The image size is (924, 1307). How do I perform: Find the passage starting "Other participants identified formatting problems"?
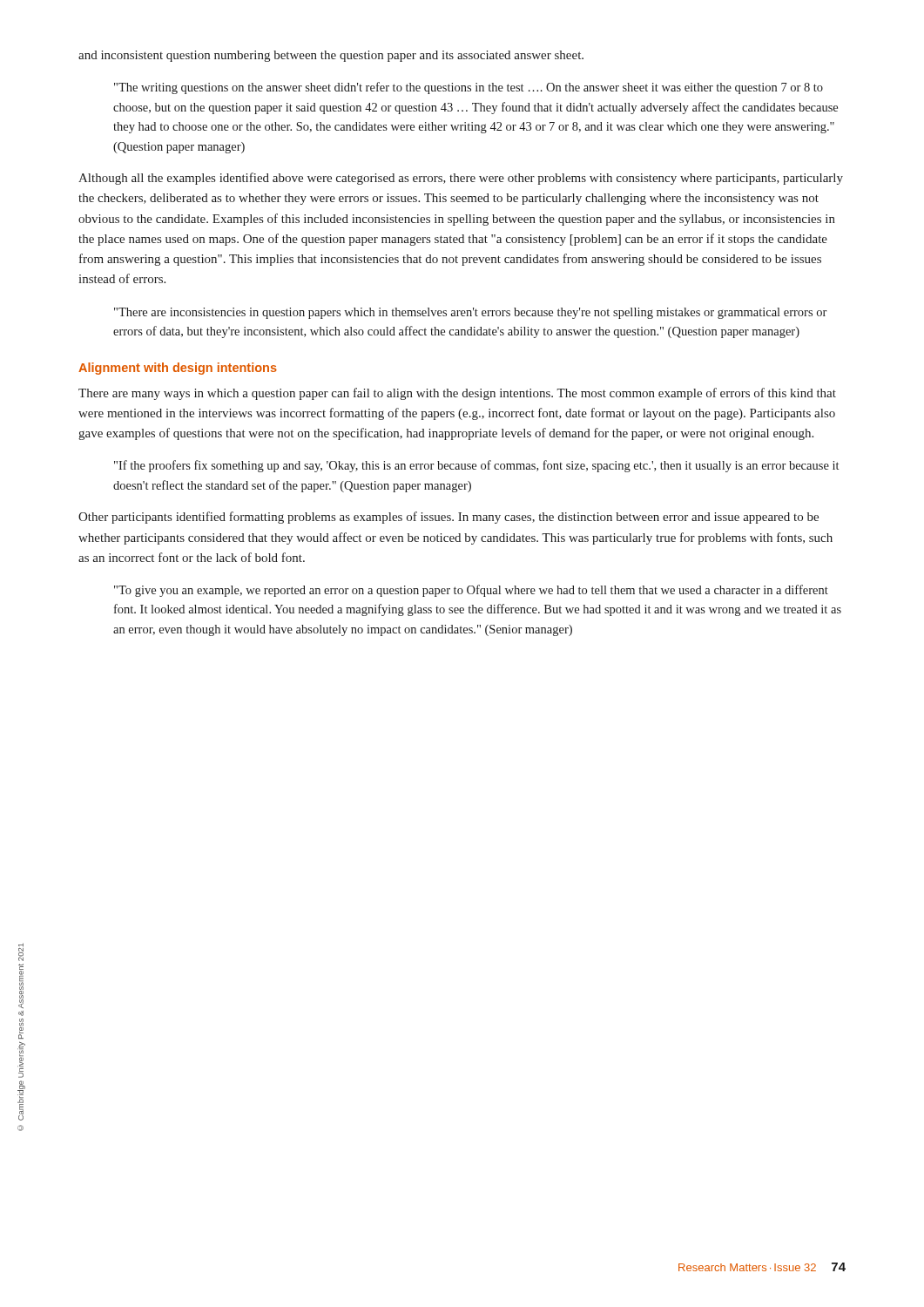tap(456, 537)
